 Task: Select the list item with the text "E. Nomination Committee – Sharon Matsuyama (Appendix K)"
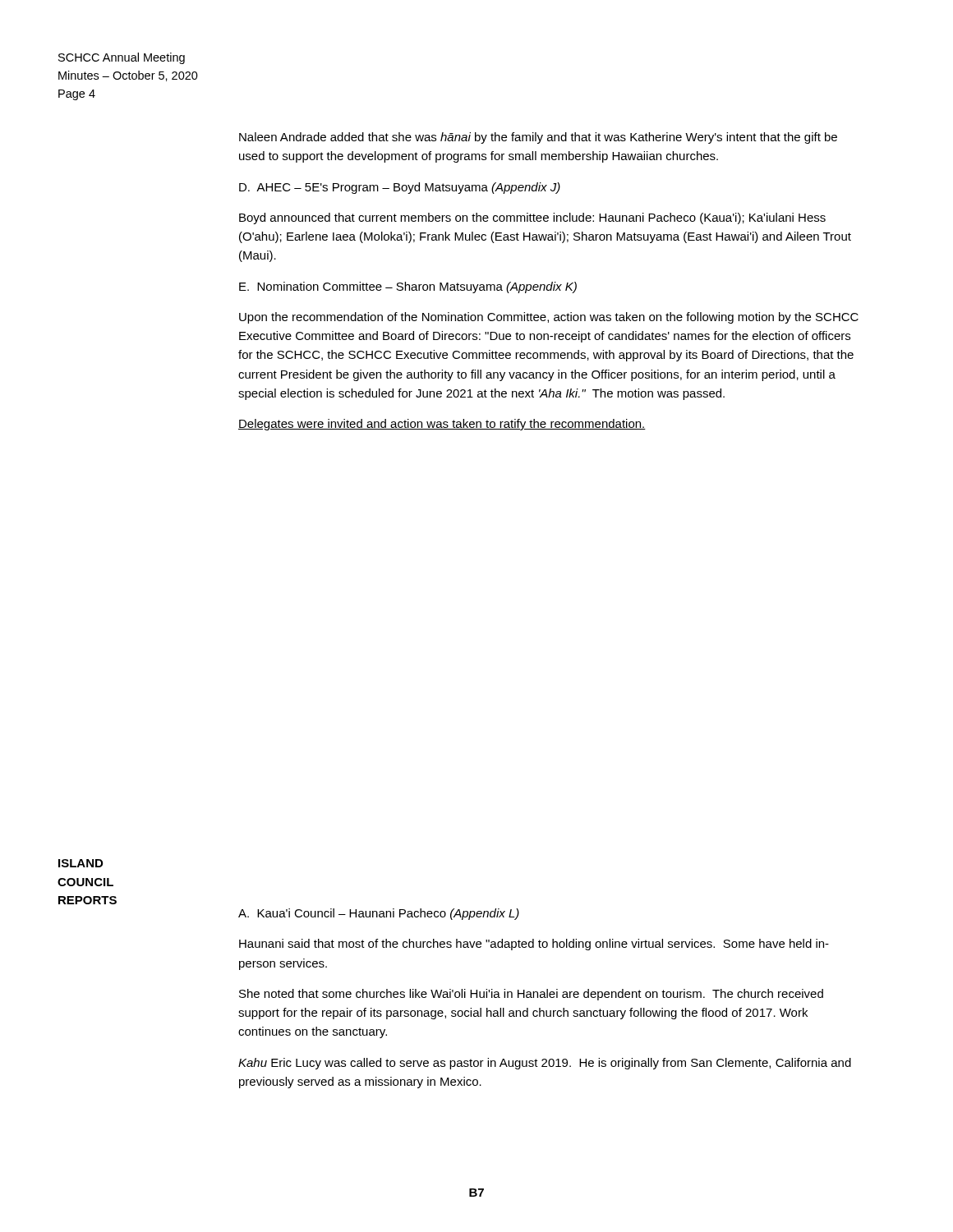[550, 286]
